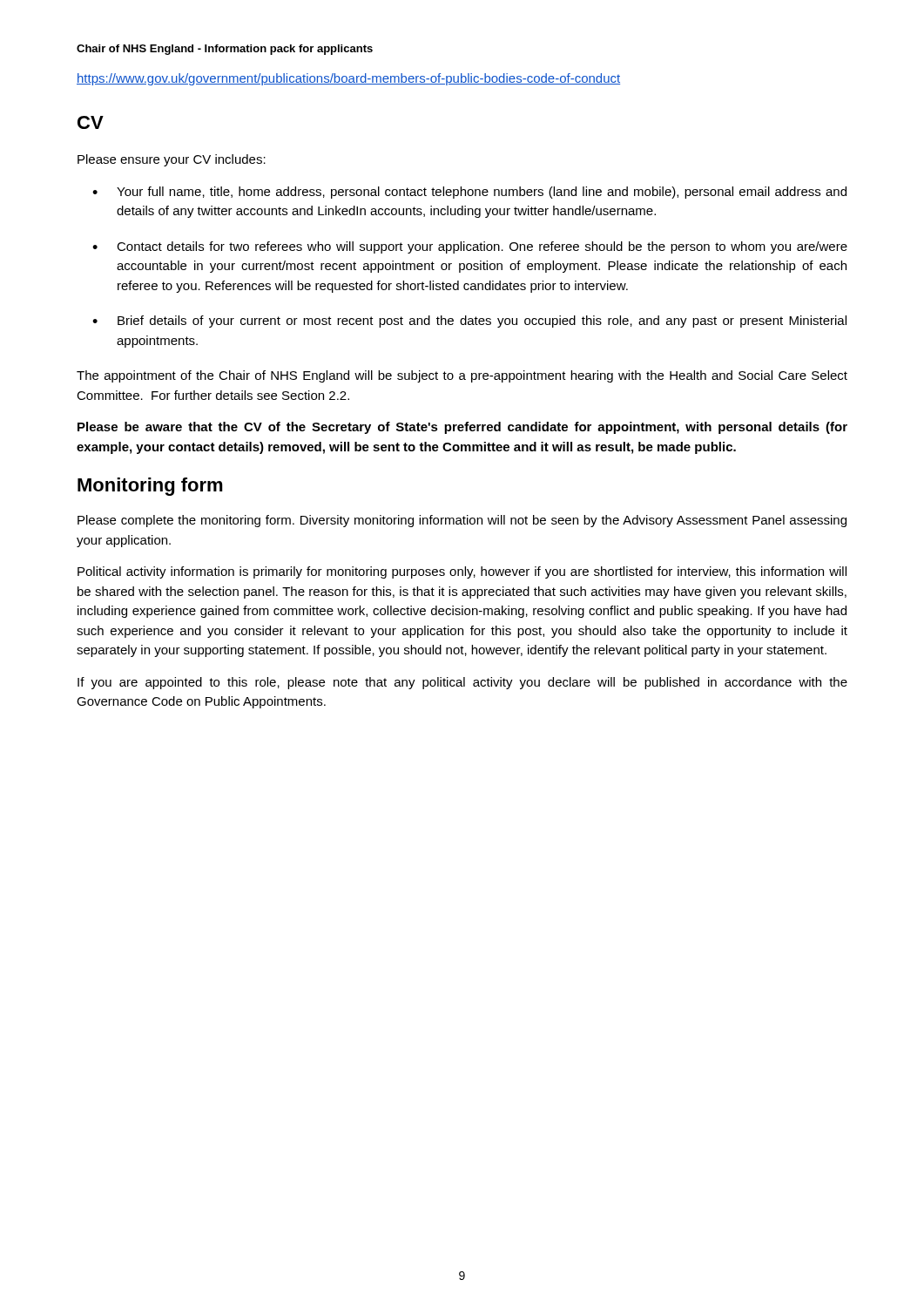Select the region starting "Please complete the monitoring form. Diversity monitoring"

(462, 530)
